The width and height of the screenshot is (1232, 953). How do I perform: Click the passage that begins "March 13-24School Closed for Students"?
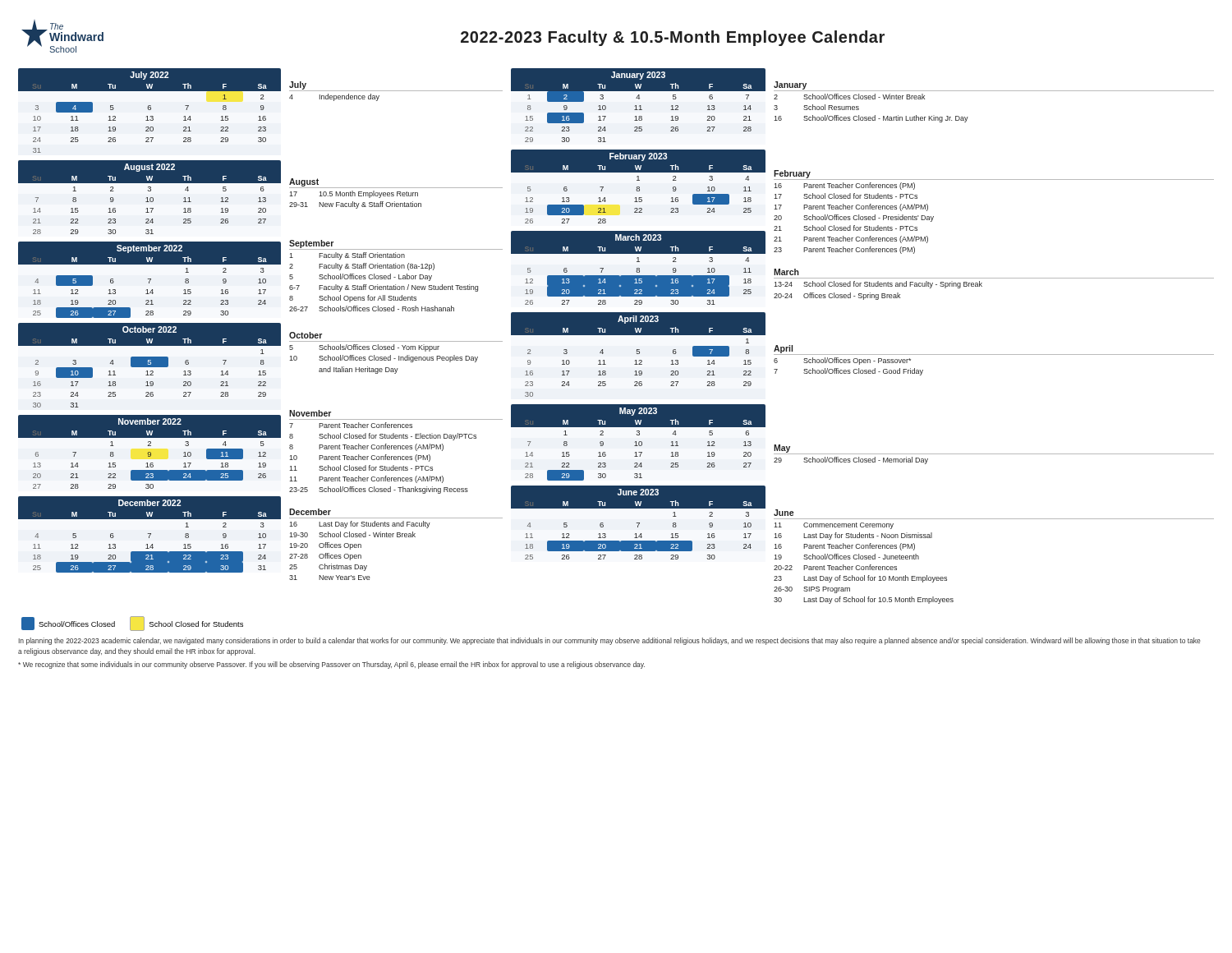click(x=994, y=284)
